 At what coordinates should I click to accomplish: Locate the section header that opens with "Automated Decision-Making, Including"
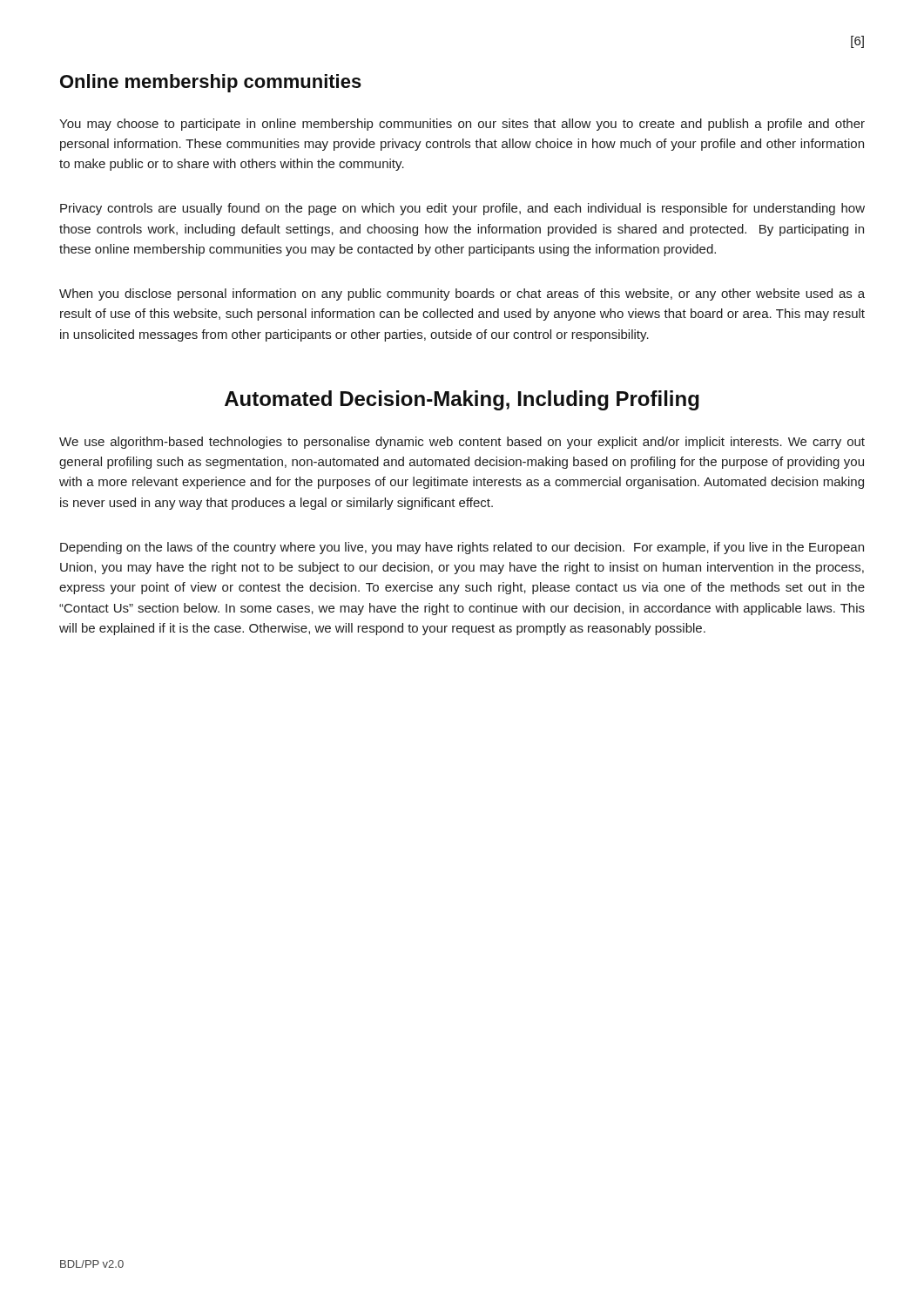coord(462,398)
